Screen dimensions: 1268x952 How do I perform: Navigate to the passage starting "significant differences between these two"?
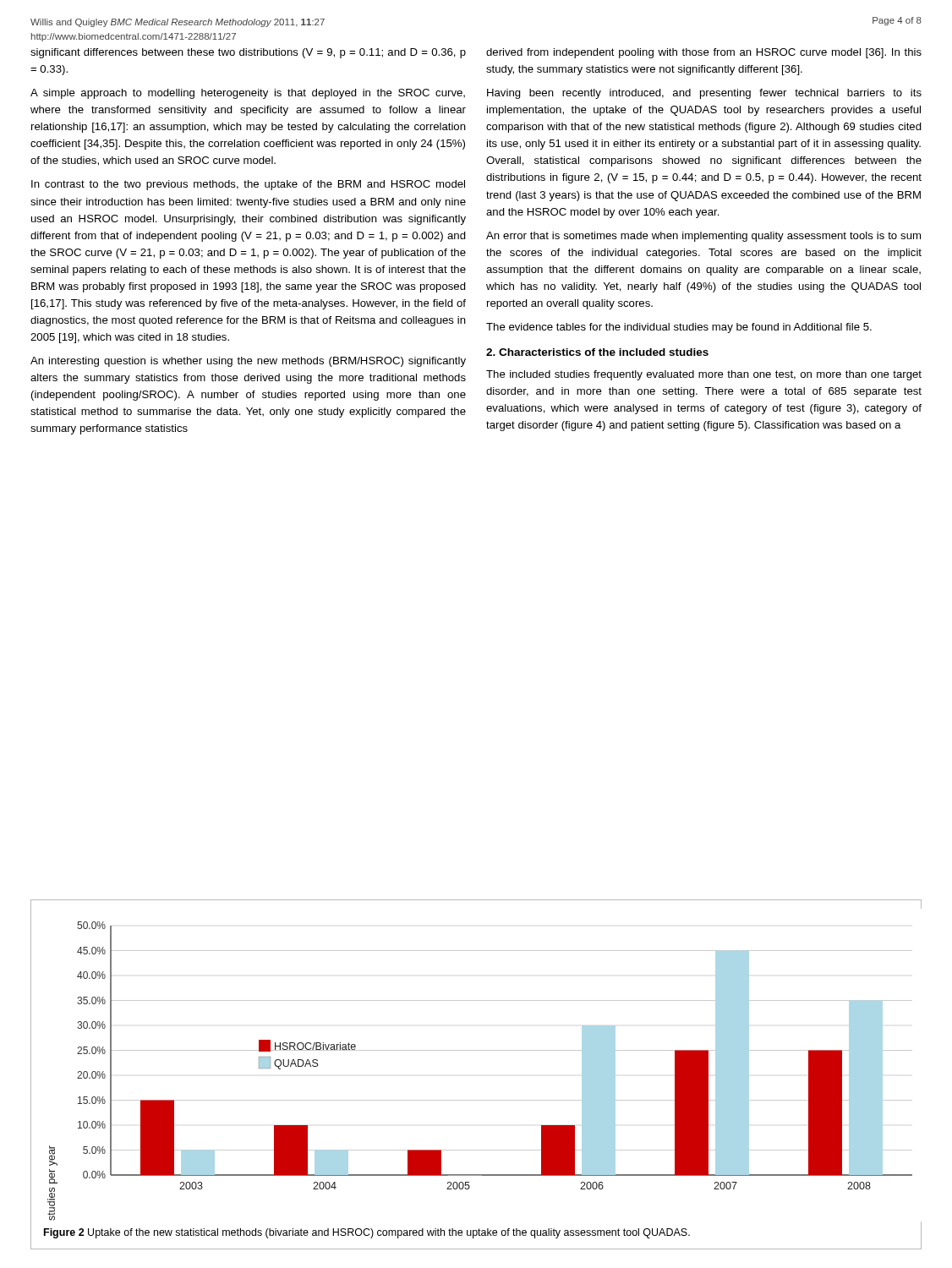click(x=248, y=241)
